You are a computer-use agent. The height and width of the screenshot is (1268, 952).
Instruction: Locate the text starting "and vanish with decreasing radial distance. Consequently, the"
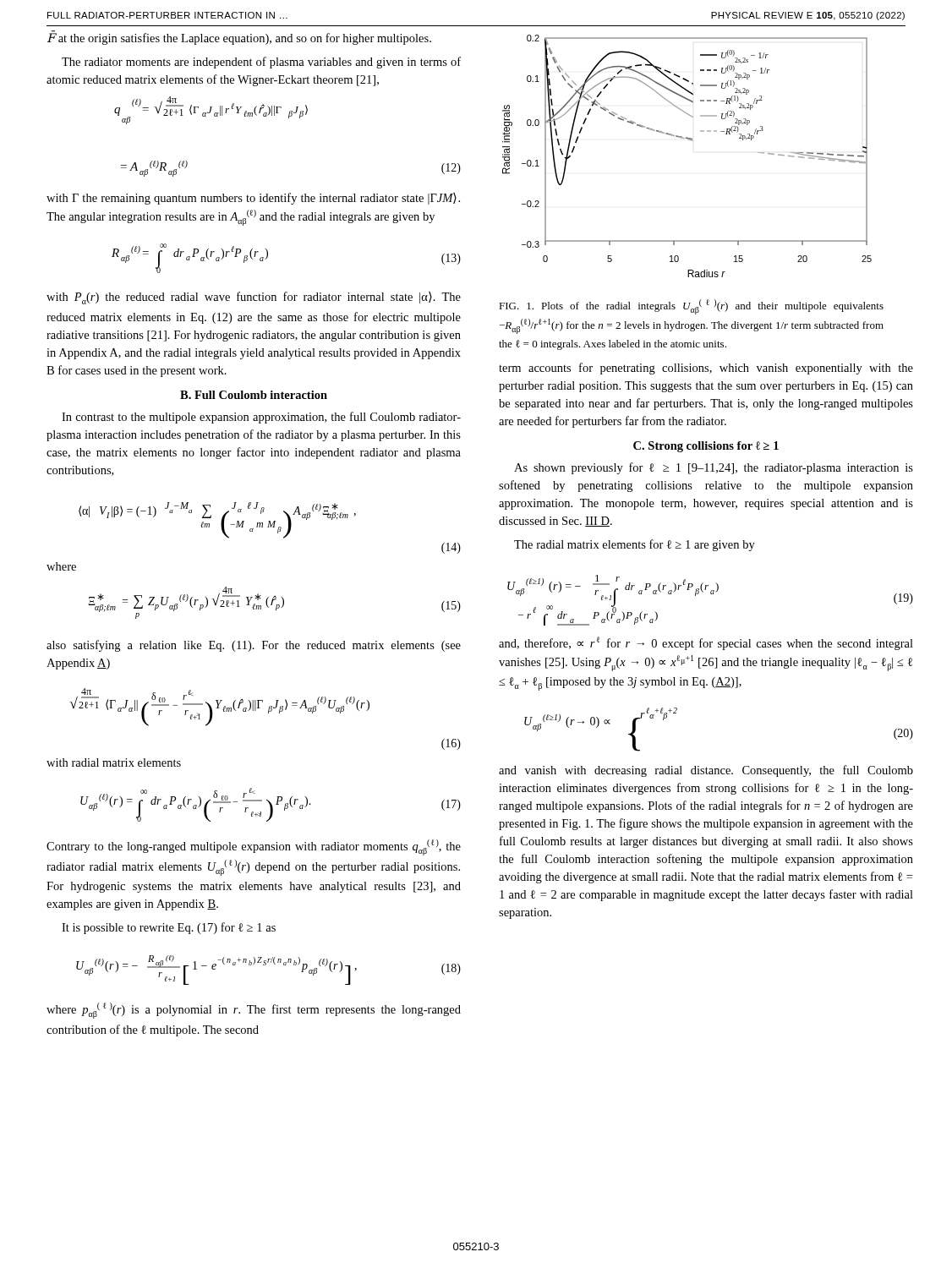click(x=706, y=842)
